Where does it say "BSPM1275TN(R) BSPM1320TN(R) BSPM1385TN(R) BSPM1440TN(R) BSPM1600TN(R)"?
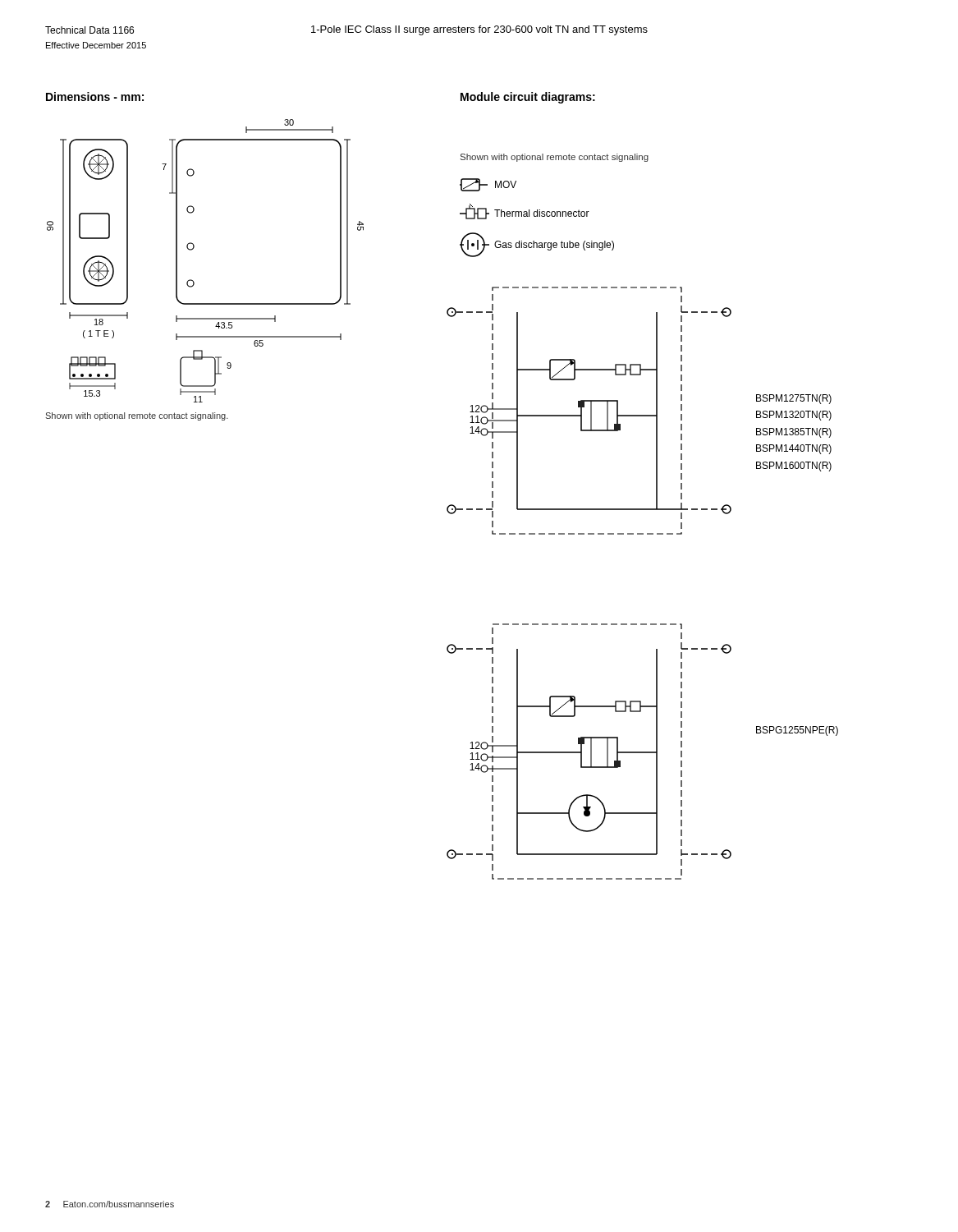Image resolution: width=958 pixels, height=1232 pixels. click(794, 432)
